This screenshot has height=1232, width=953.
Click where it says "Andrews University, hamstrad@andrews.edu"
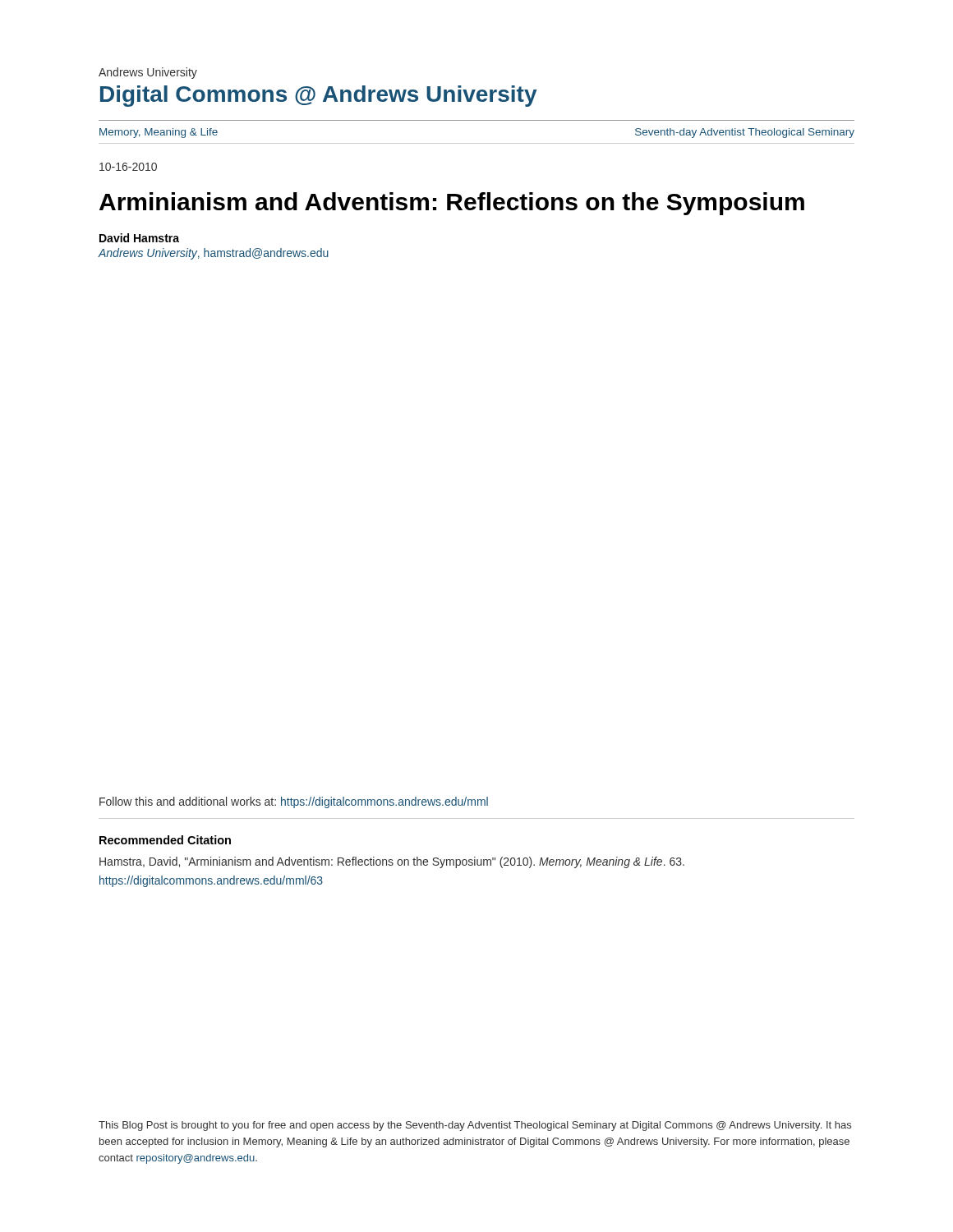[x=214, y=253]
